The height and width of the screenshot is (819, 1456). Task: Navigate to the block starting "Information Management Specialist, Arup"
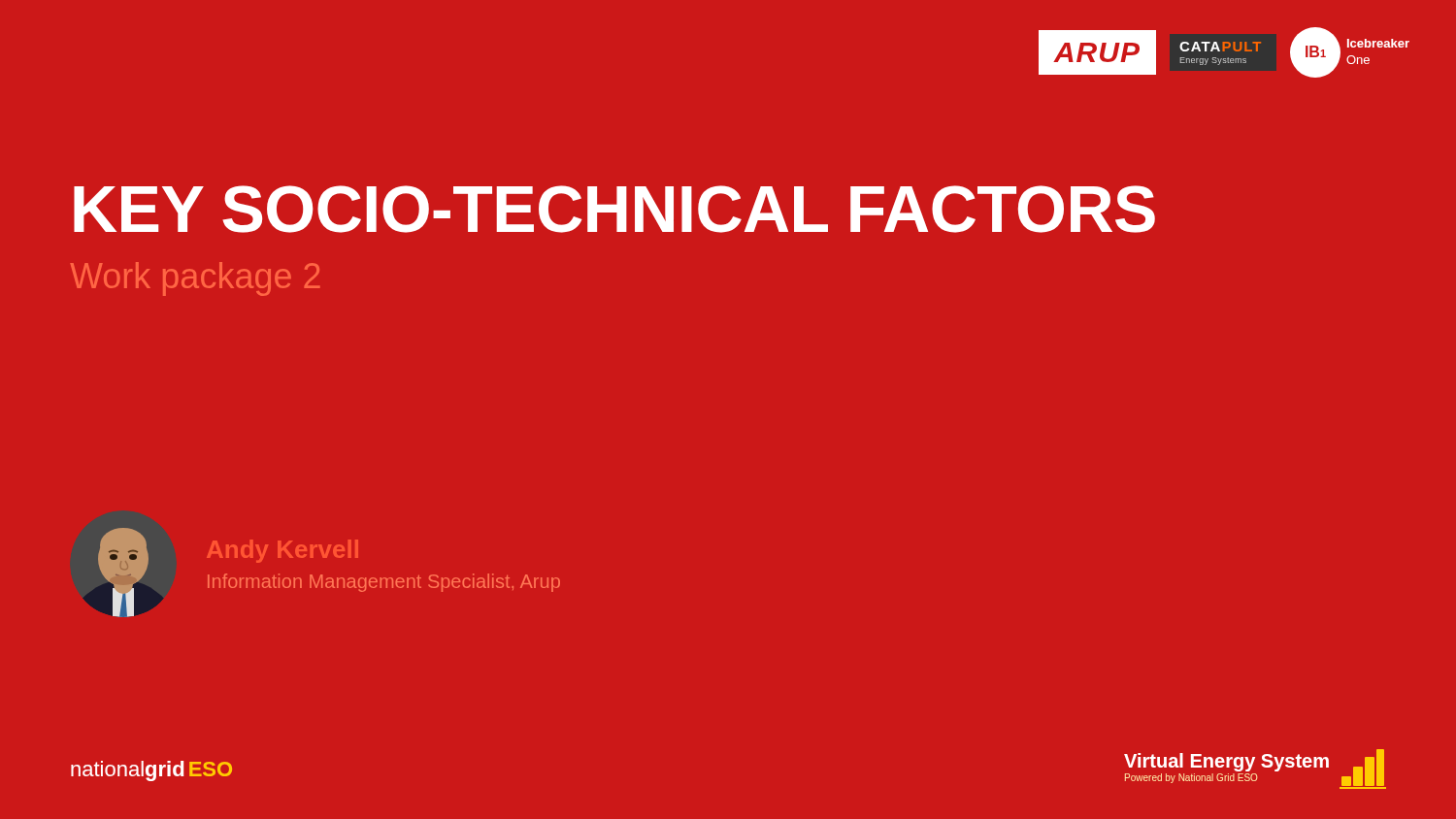(x=383, y=582)
